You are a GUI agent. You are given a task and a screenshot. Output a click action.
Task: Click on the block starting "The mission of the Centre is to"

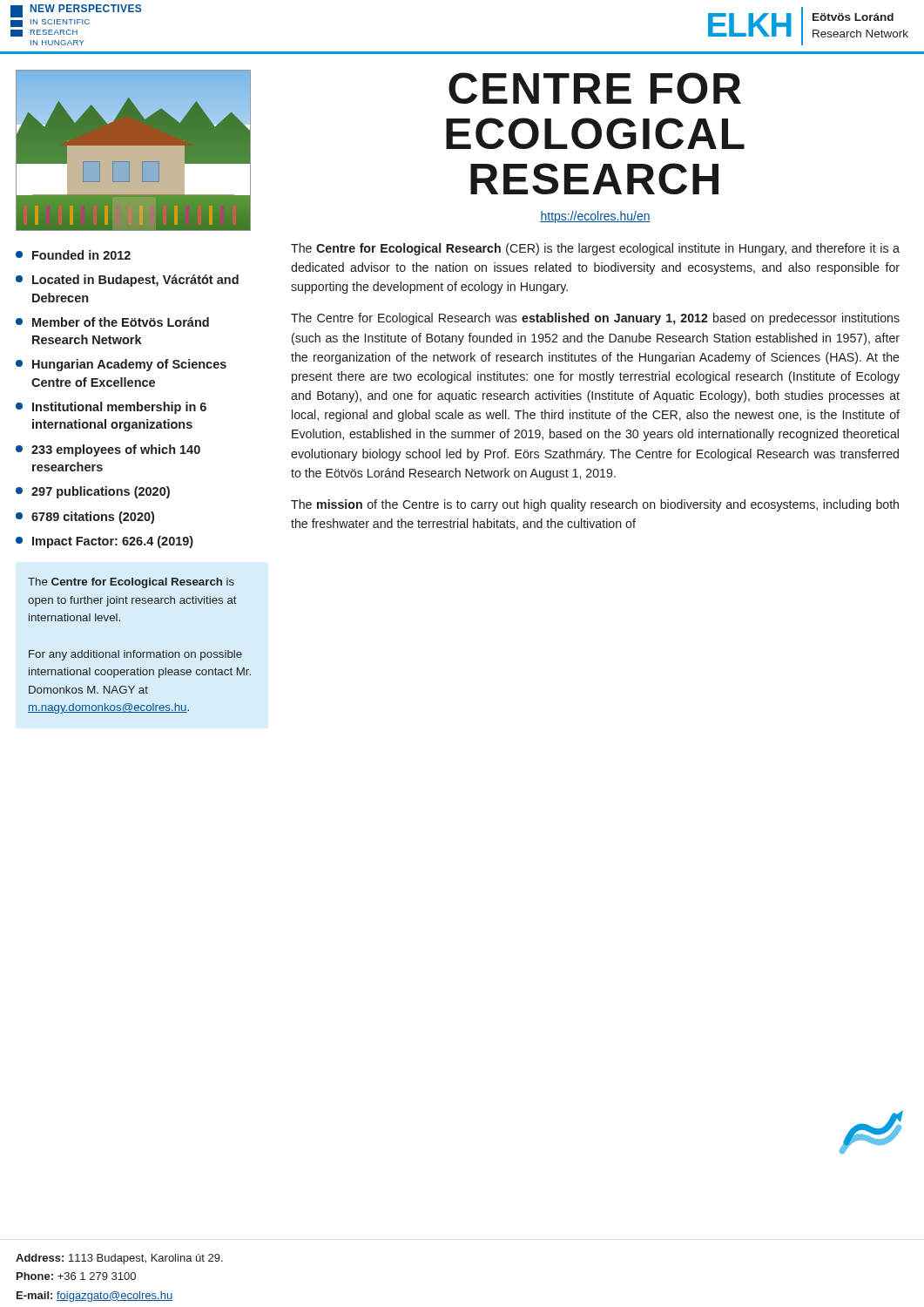595,514
